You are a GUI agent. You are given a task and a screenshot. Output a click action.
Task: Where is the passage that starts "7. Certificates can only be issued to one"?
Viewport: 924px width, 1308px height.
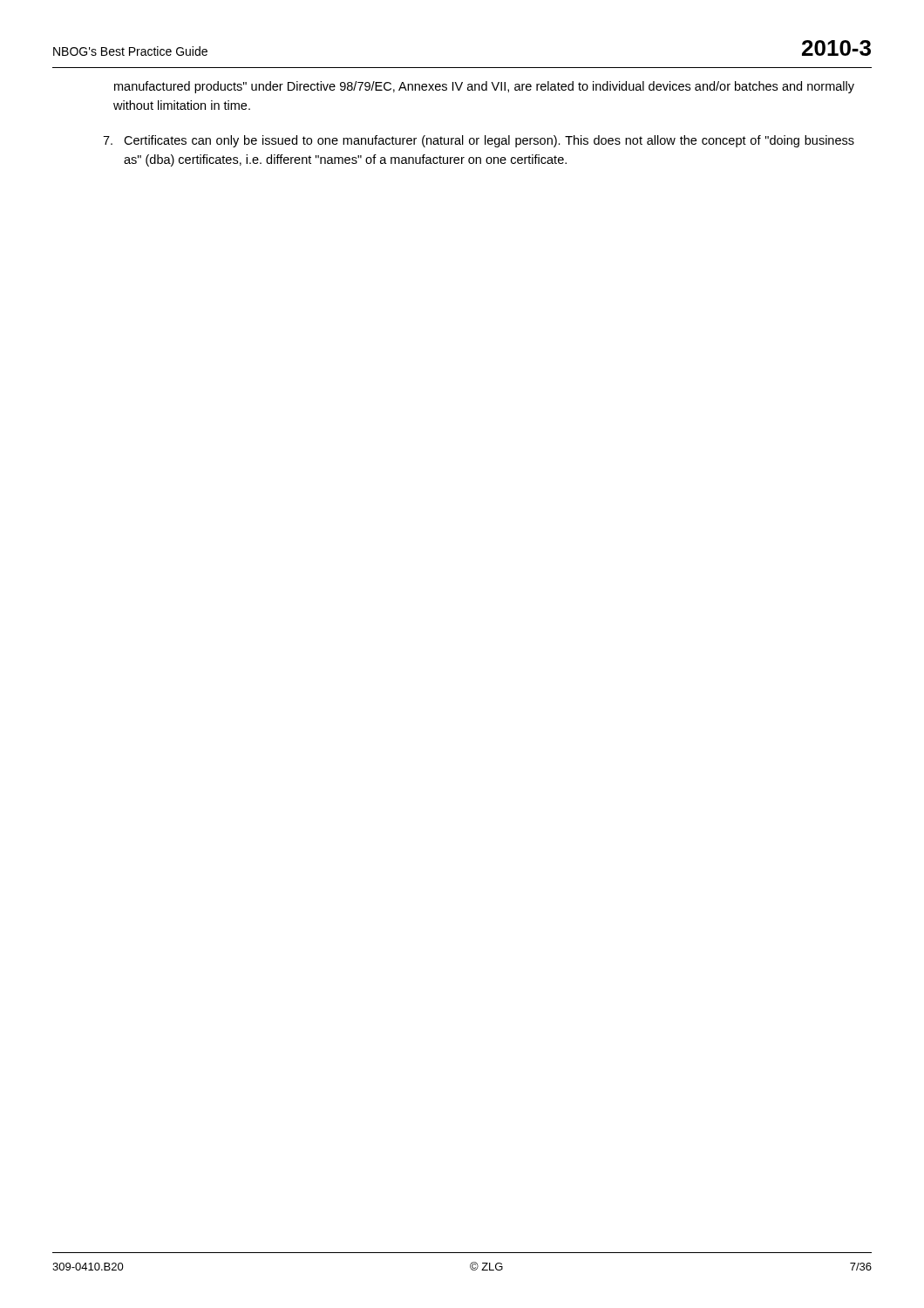click(462, 150)
